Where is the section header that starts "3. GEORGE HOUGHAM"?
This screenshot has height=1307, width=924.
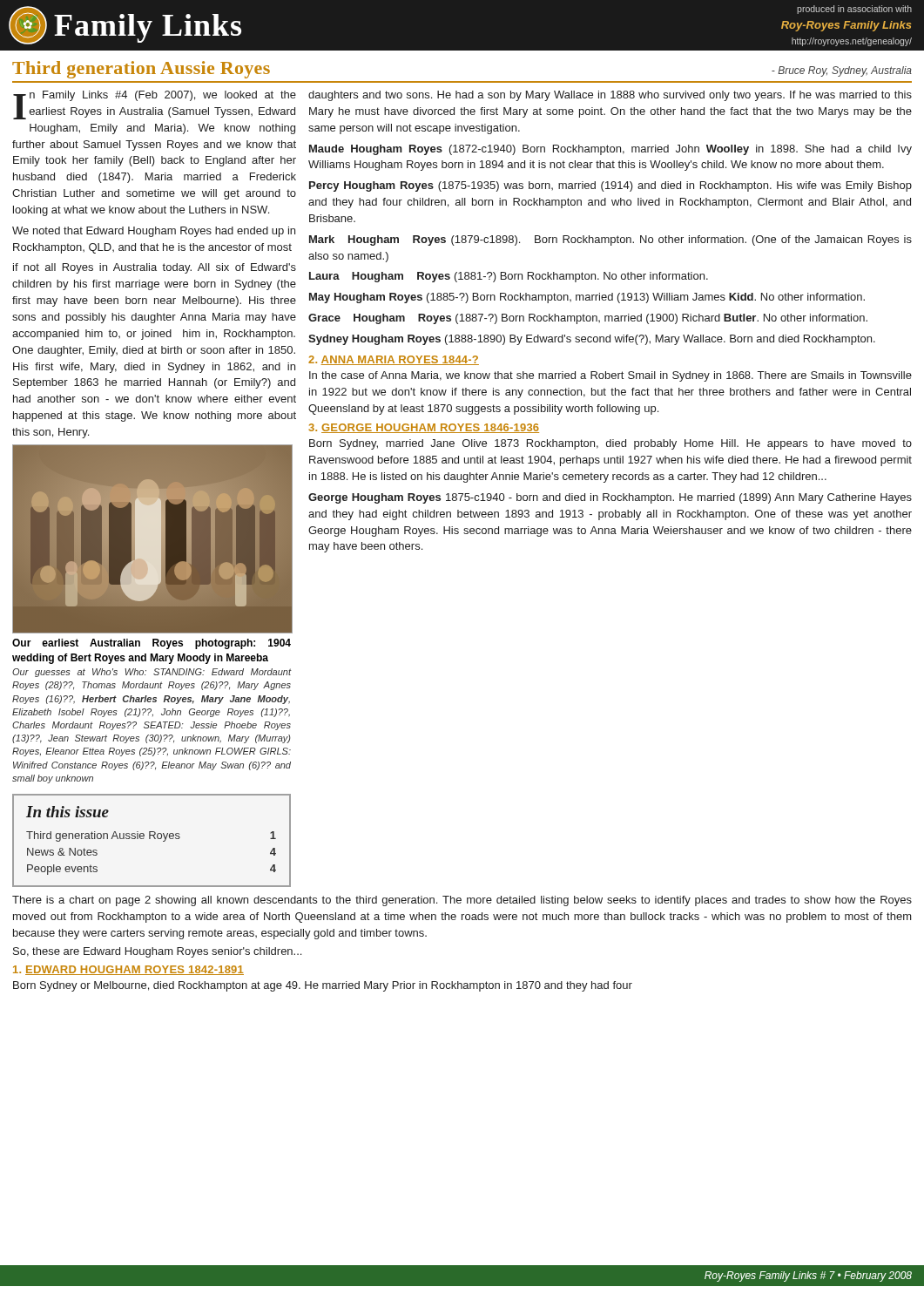pos(424,428)
